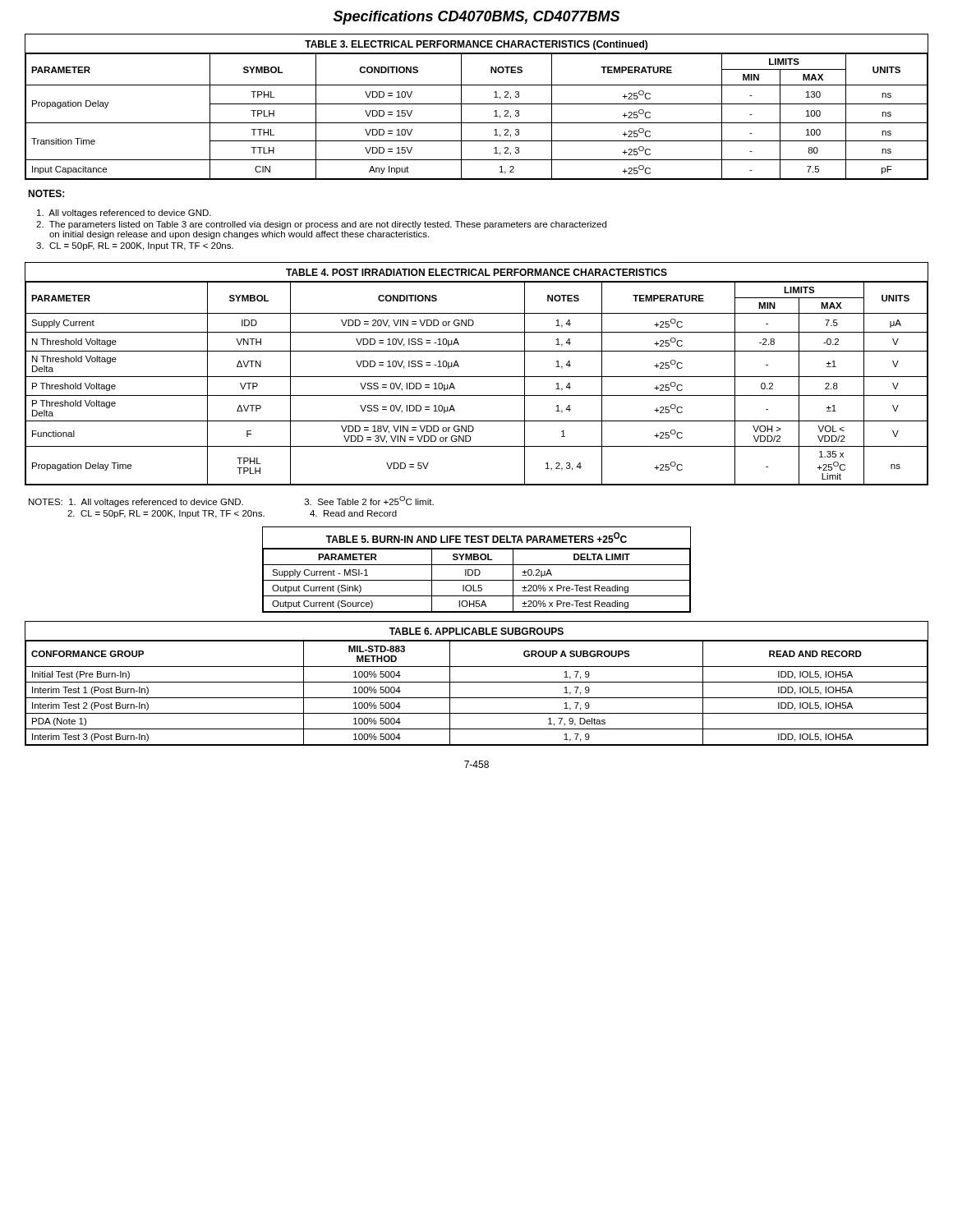Screen dimensions: 1232x953
Task: Select the table that reads "VDD = 10V, ISS ="
Action: point(476,374)
